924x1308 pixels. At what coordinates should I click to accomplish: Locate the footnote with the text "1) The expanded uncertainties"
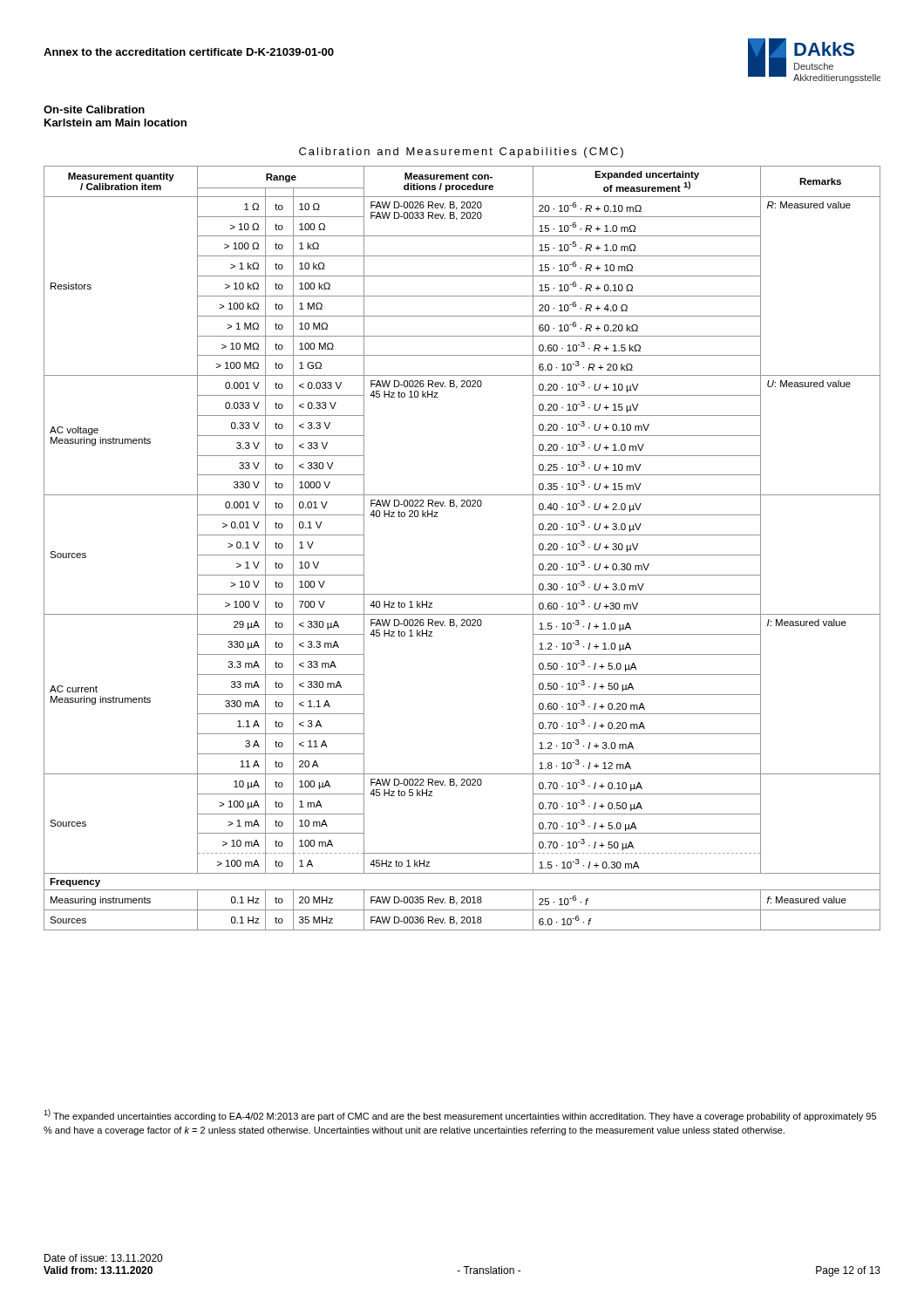pyautogui.click(x=460, y=1122)
